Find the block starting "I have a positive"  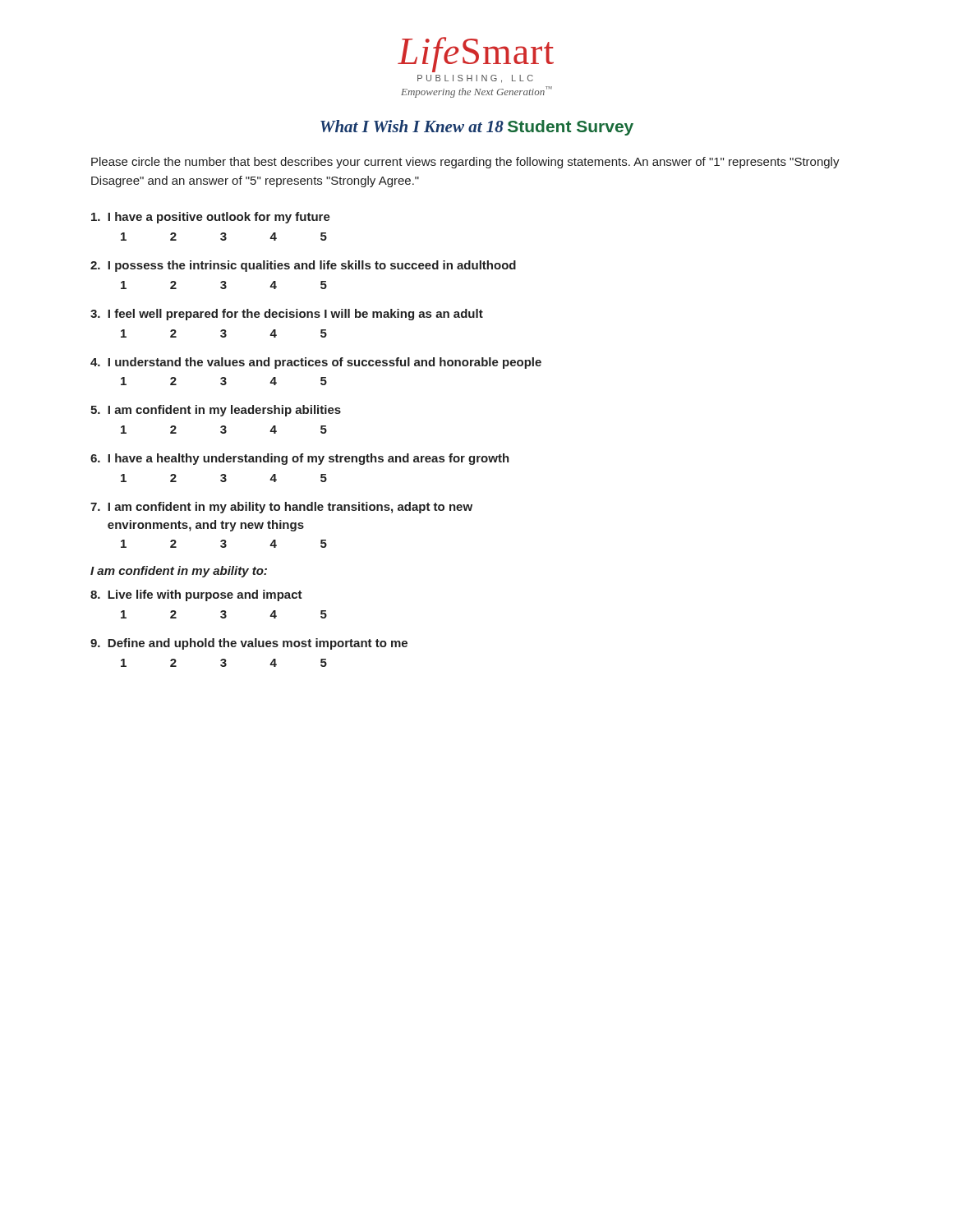coord(211,218)
